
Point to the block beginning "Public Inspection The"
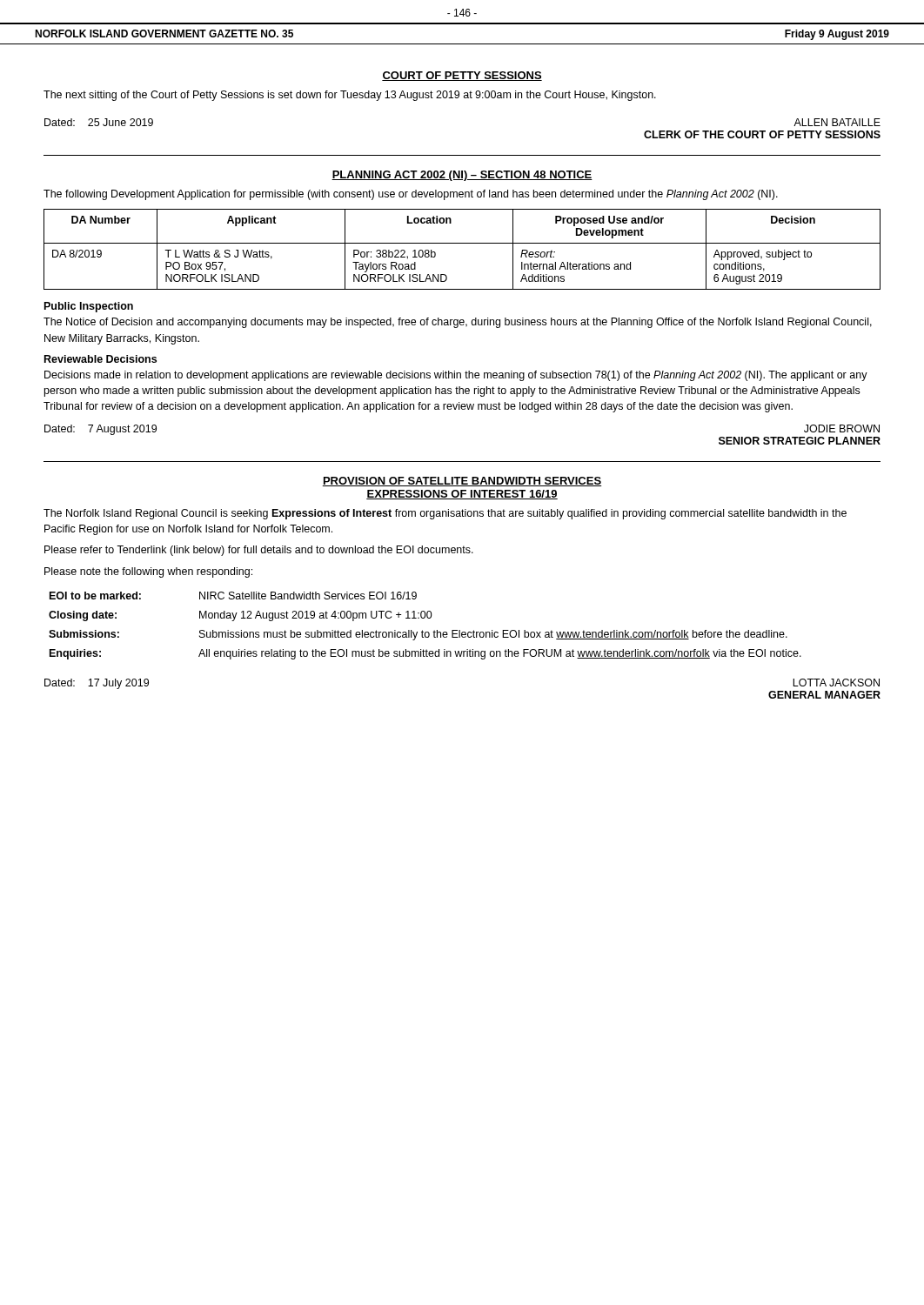tap(458, 322)
